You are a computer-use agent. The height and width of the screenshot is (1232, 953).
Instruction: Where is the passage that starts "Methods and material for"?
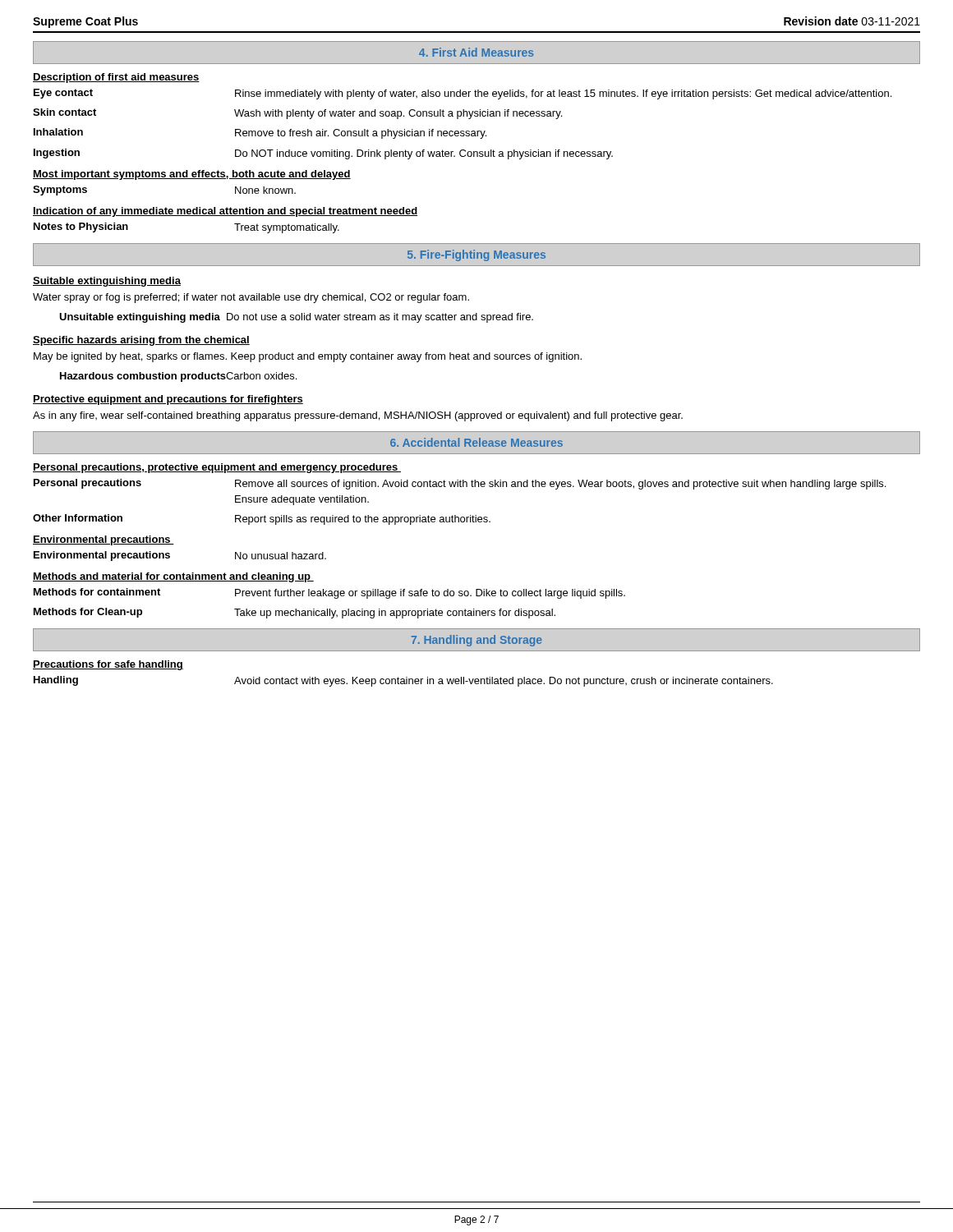173,576
